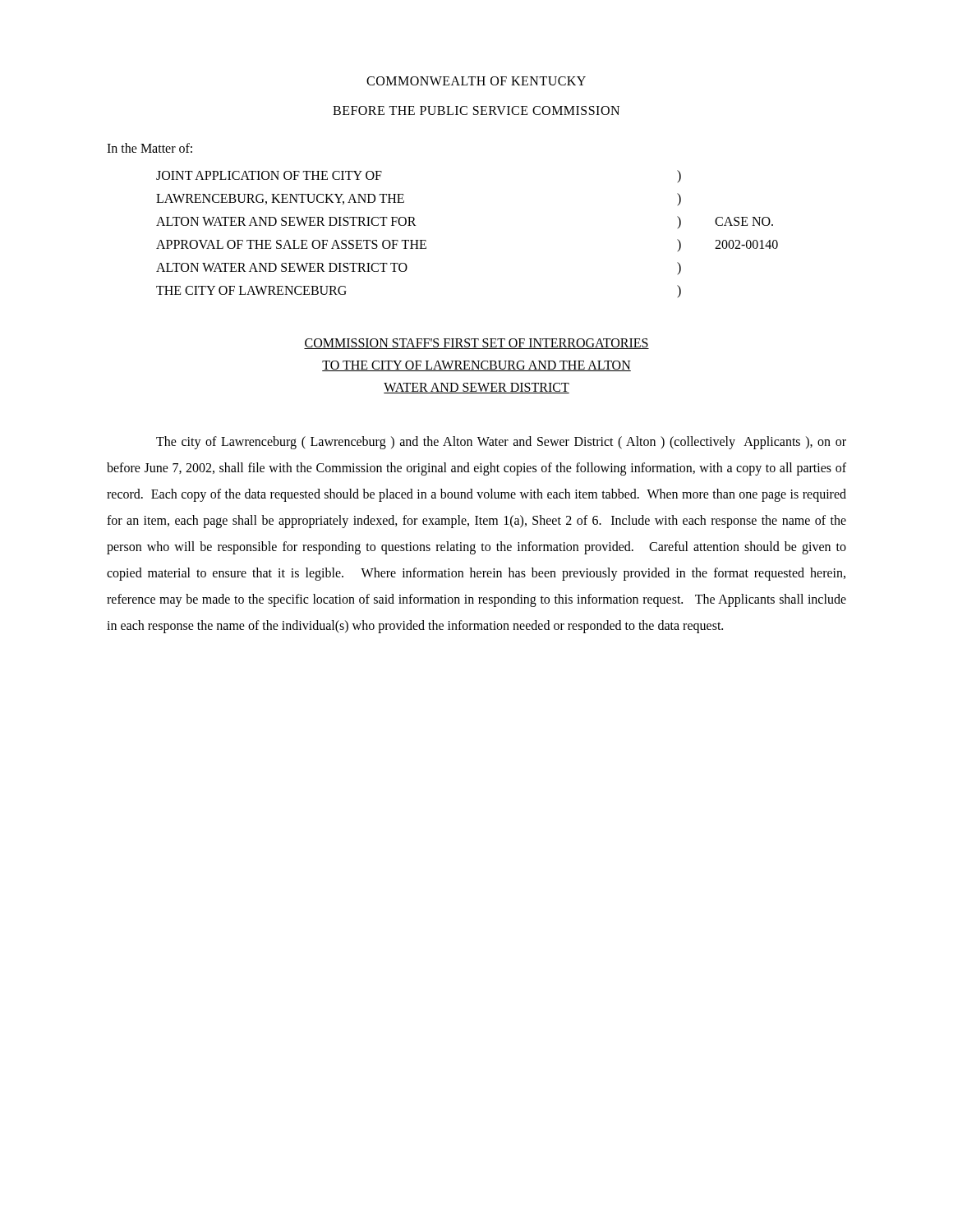Find "CASE NO. 2002-00140" on this page
The image size is (953, 1232).
(x=747, y=233)
